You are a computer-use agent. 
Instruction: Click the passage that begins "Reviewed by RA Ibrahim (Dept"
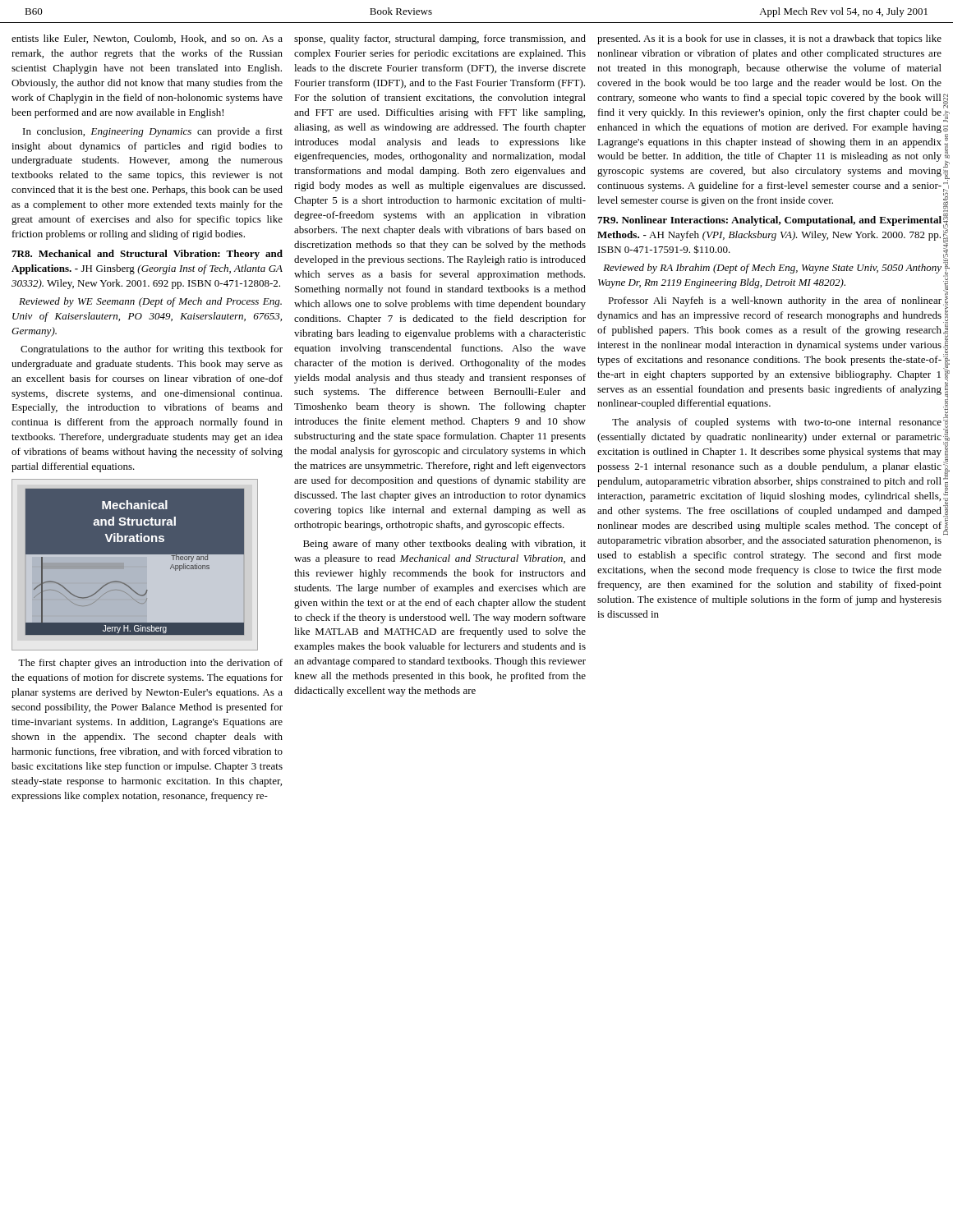[x=769, y=275]
